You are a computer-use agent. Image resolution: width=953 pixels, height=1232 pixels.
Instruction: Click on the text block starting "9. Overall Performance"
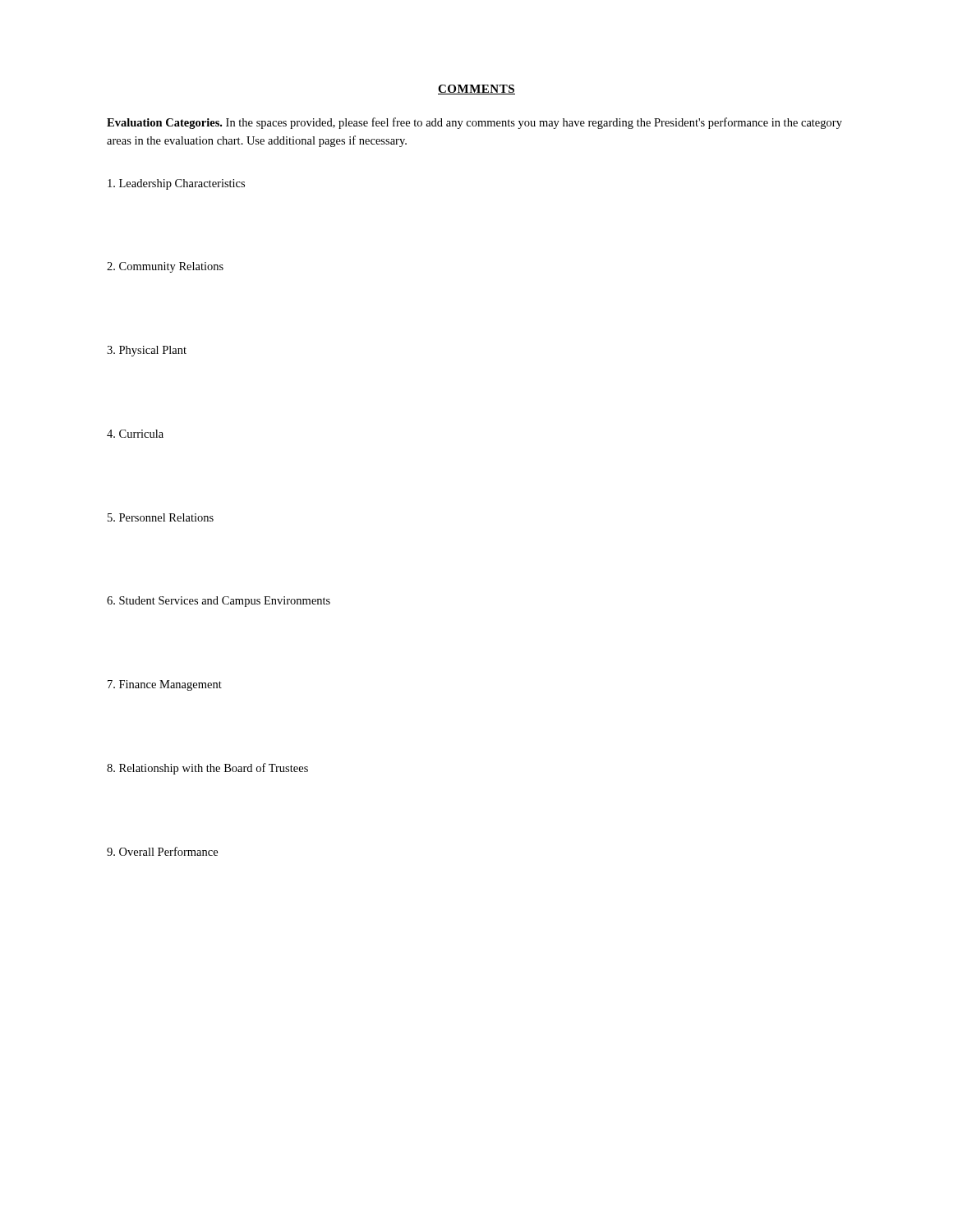point(163,851)
